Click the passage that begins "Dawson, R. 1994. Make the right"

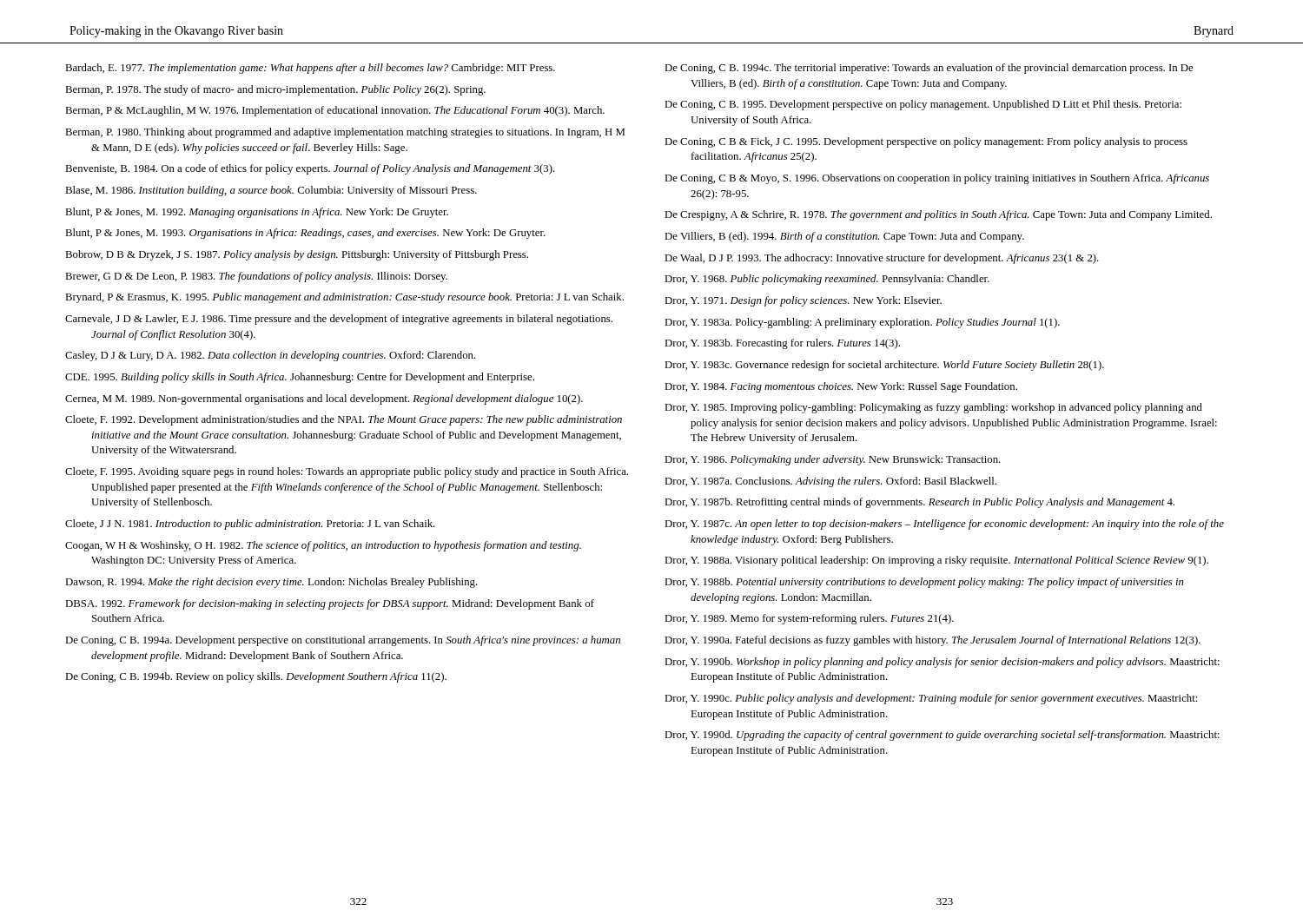click(x=272, y=582)
